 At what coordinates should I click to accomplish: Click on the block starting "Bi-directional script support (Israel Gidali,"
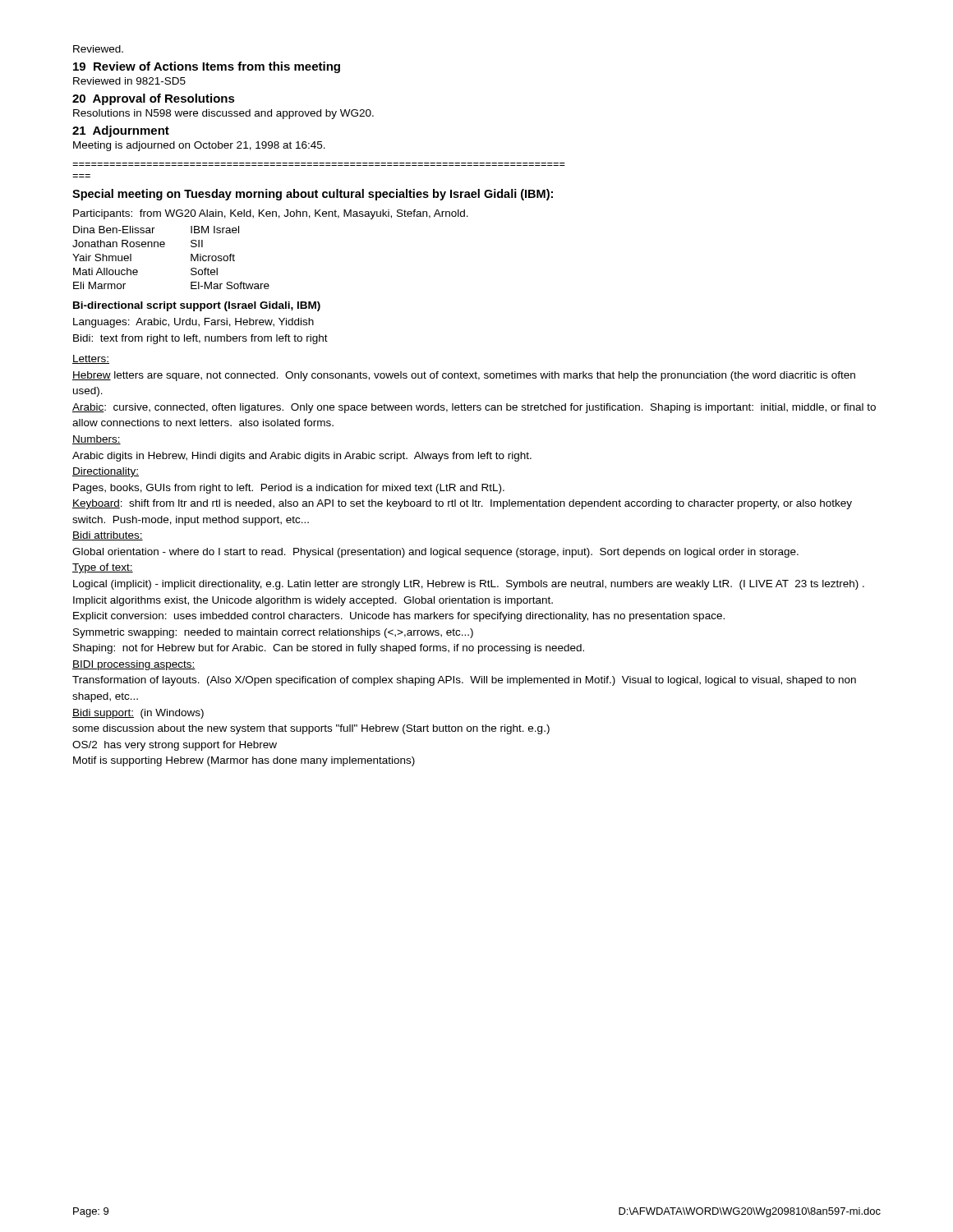[197, 305]
